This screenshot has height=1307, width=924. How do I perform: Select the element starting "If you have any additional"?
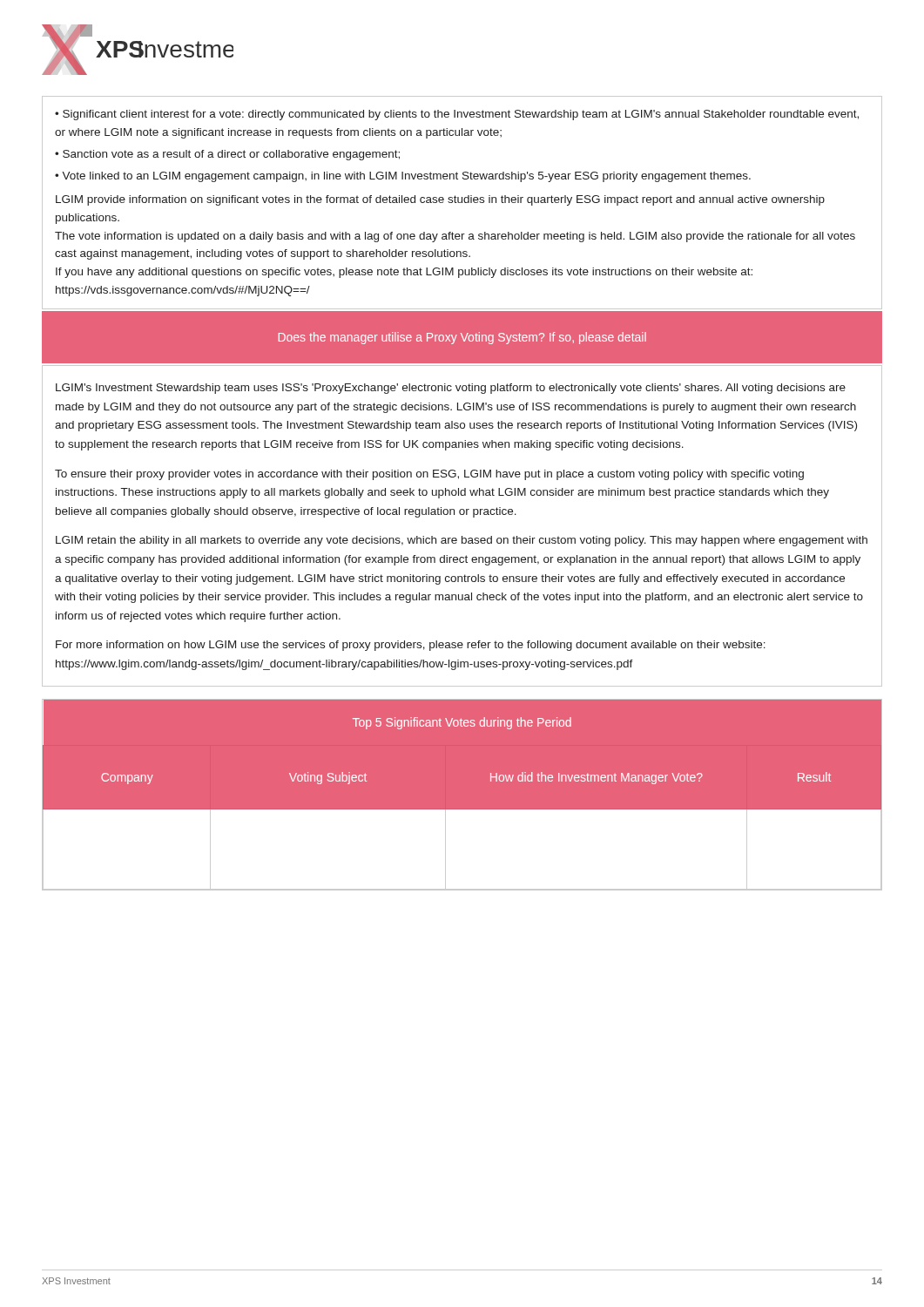(x=404, y=281)
